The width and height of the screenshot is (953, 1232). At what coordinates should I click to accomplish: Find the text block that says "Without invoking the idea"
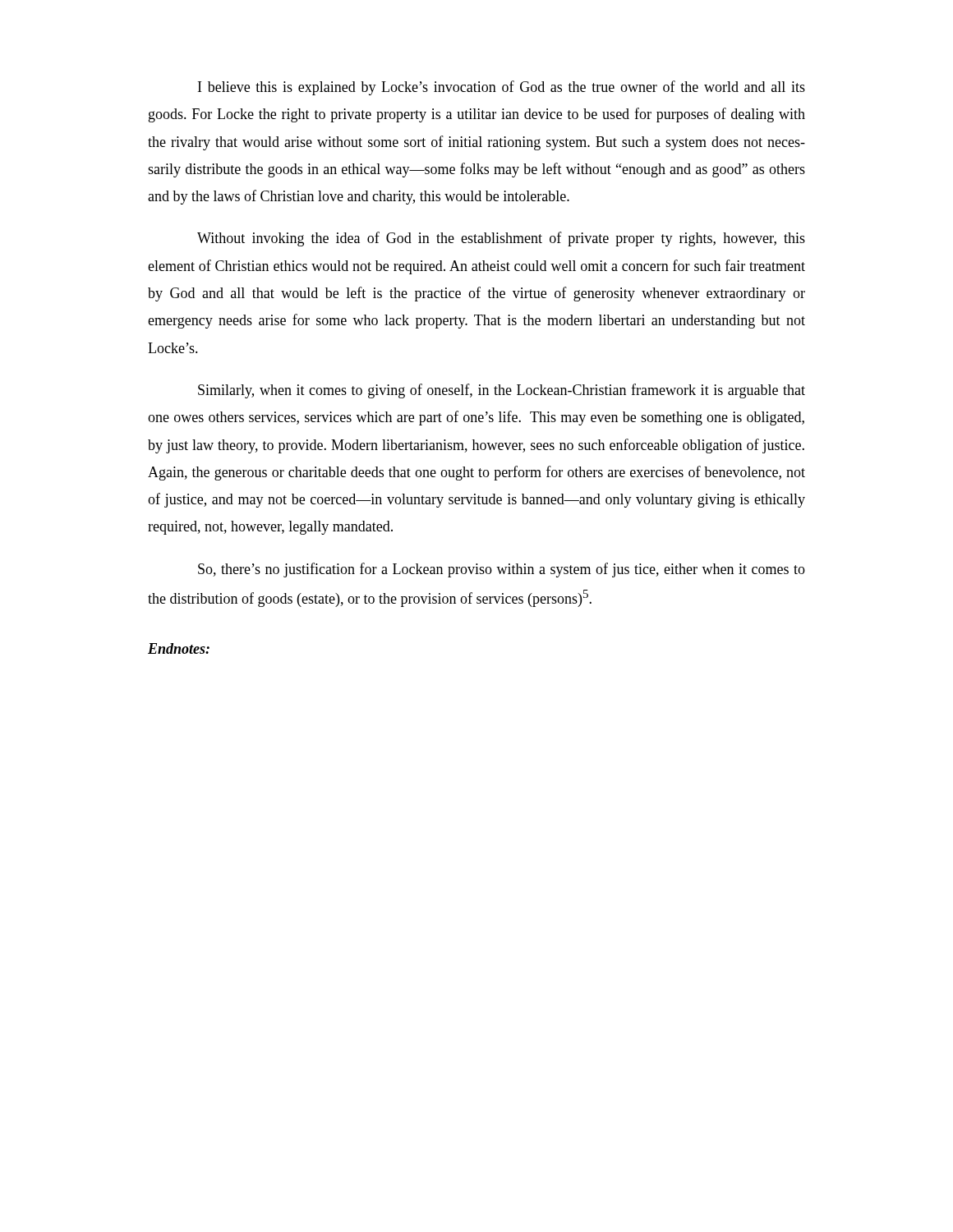476,293
